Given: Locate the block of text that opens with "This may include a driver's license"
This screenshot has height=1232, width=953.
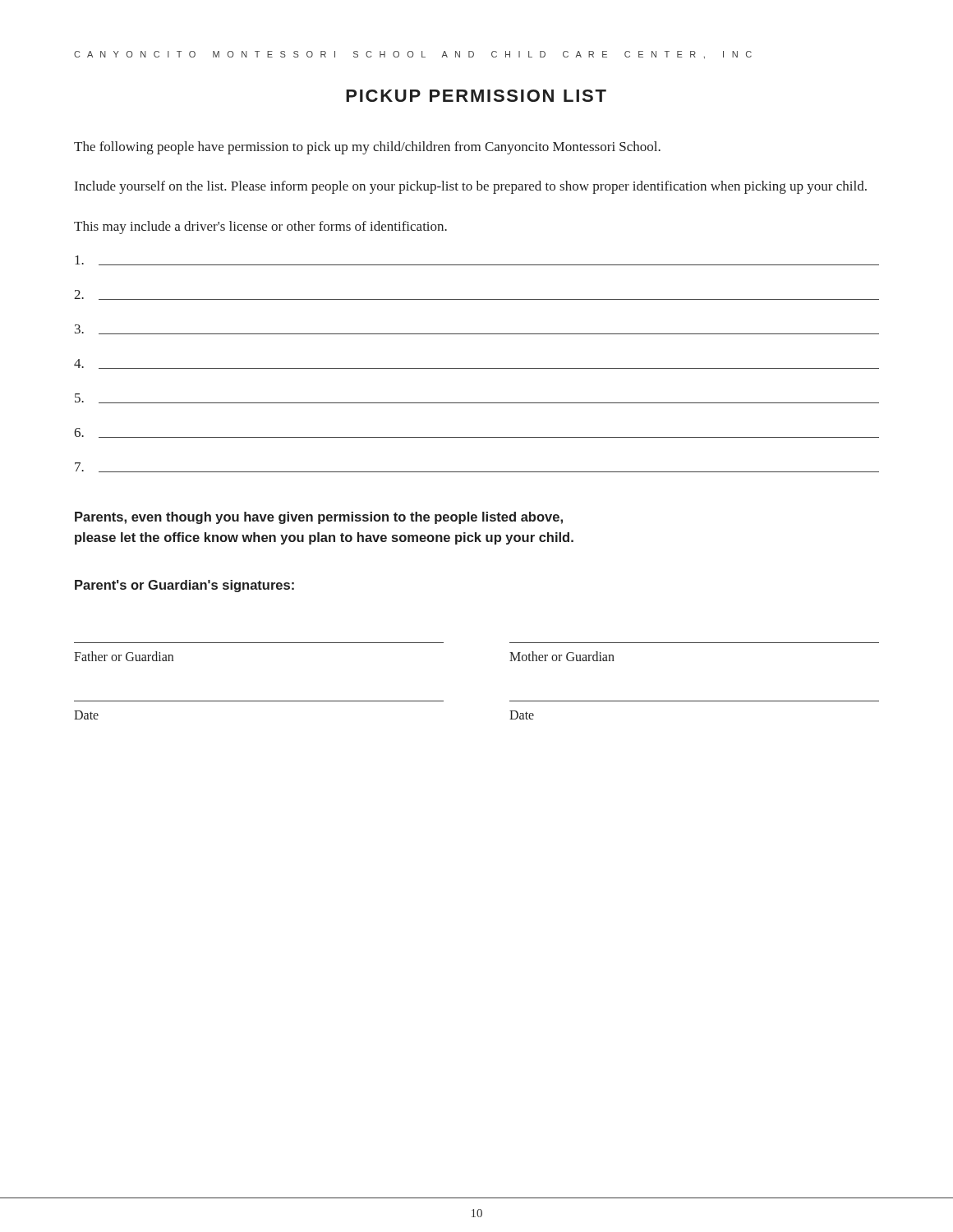Looking at the screenshot, I should coord(261,226).
